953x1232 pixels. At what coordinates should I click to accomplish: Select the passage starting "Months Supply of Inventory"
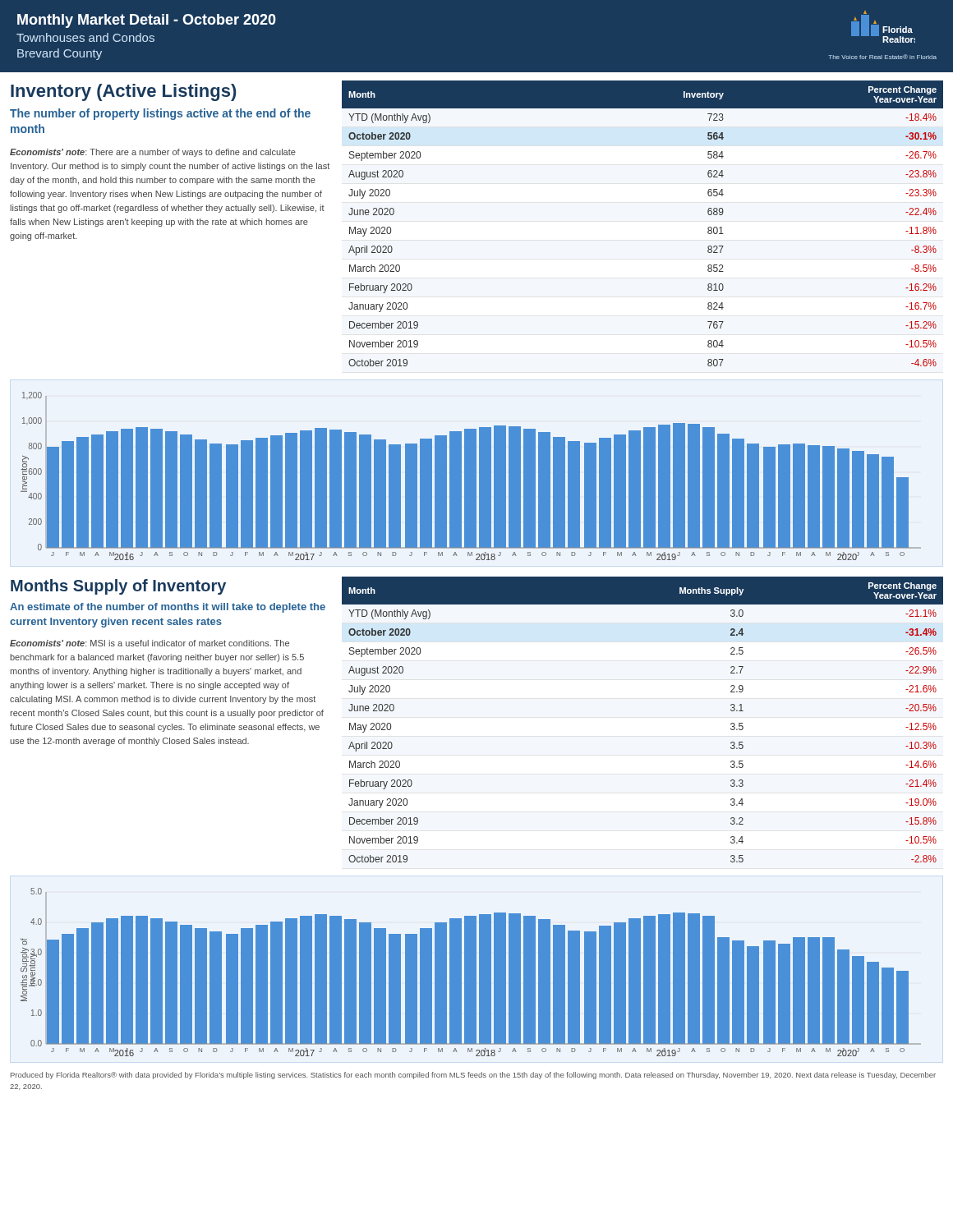pyautogui.click(x=118, y=586)
